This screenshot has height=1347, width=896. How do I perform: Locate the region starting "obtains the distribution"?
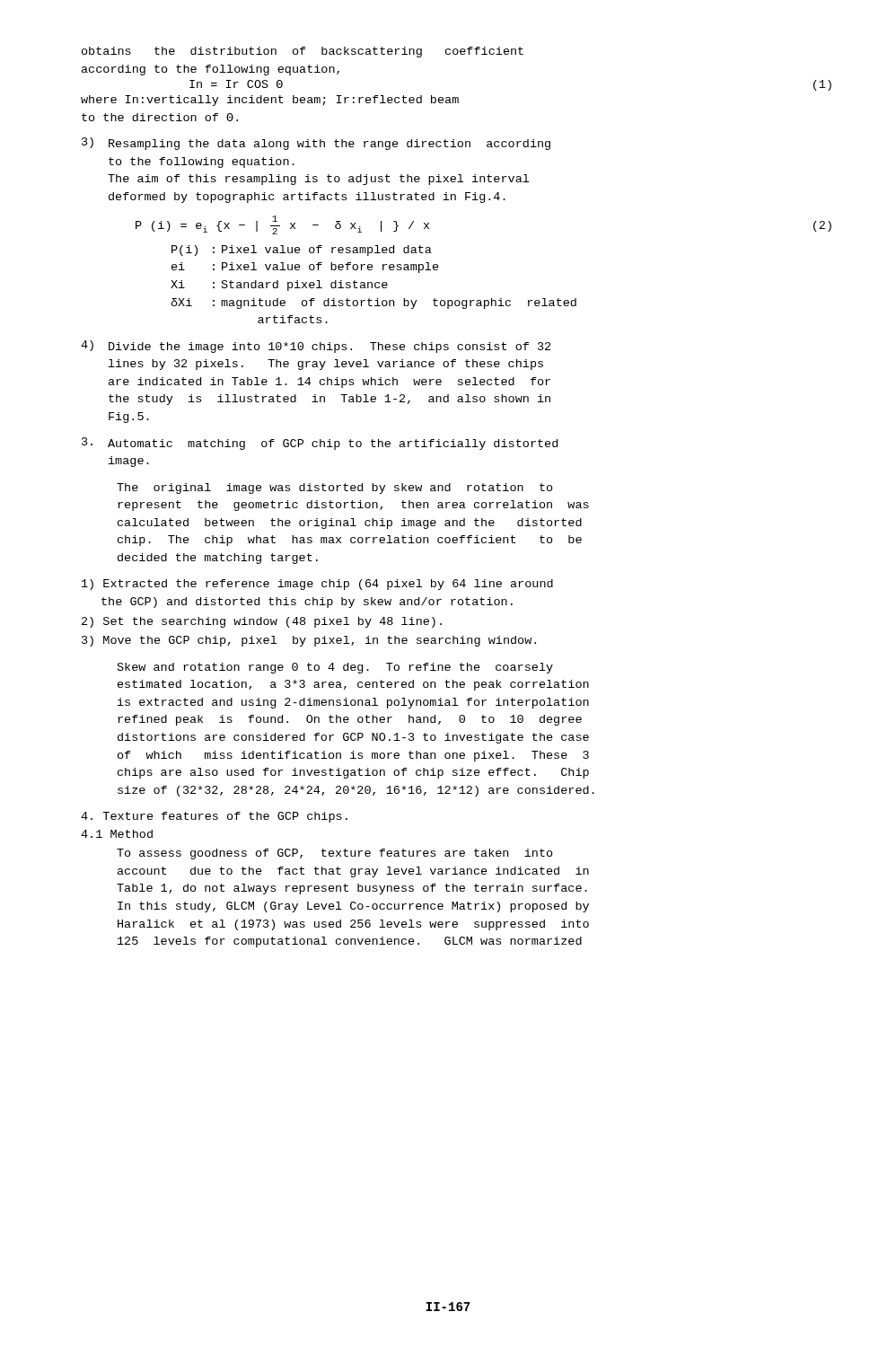tap(457, 85)
